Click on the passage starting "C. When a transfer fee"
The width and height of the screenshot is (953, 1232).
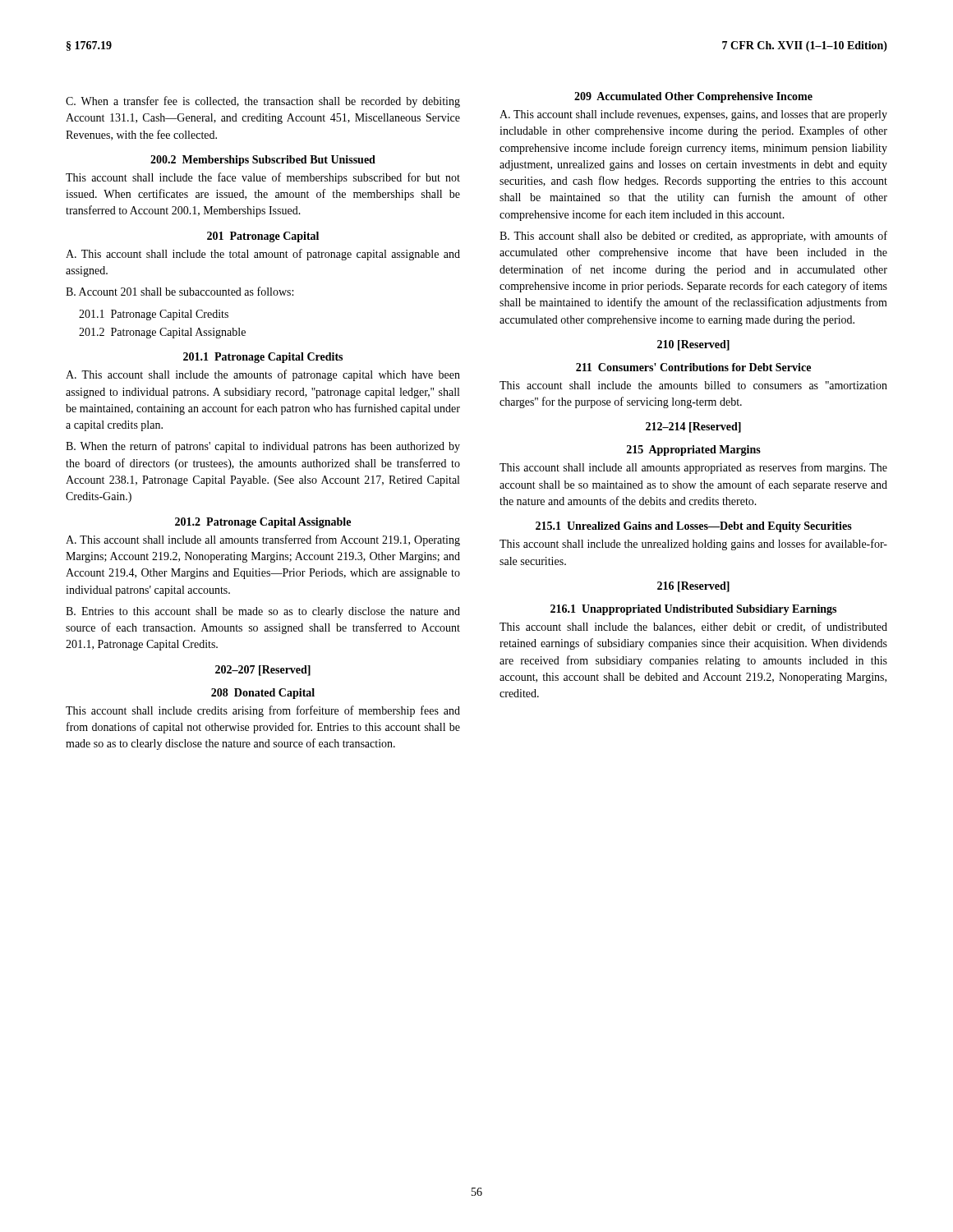click(263, 118)
